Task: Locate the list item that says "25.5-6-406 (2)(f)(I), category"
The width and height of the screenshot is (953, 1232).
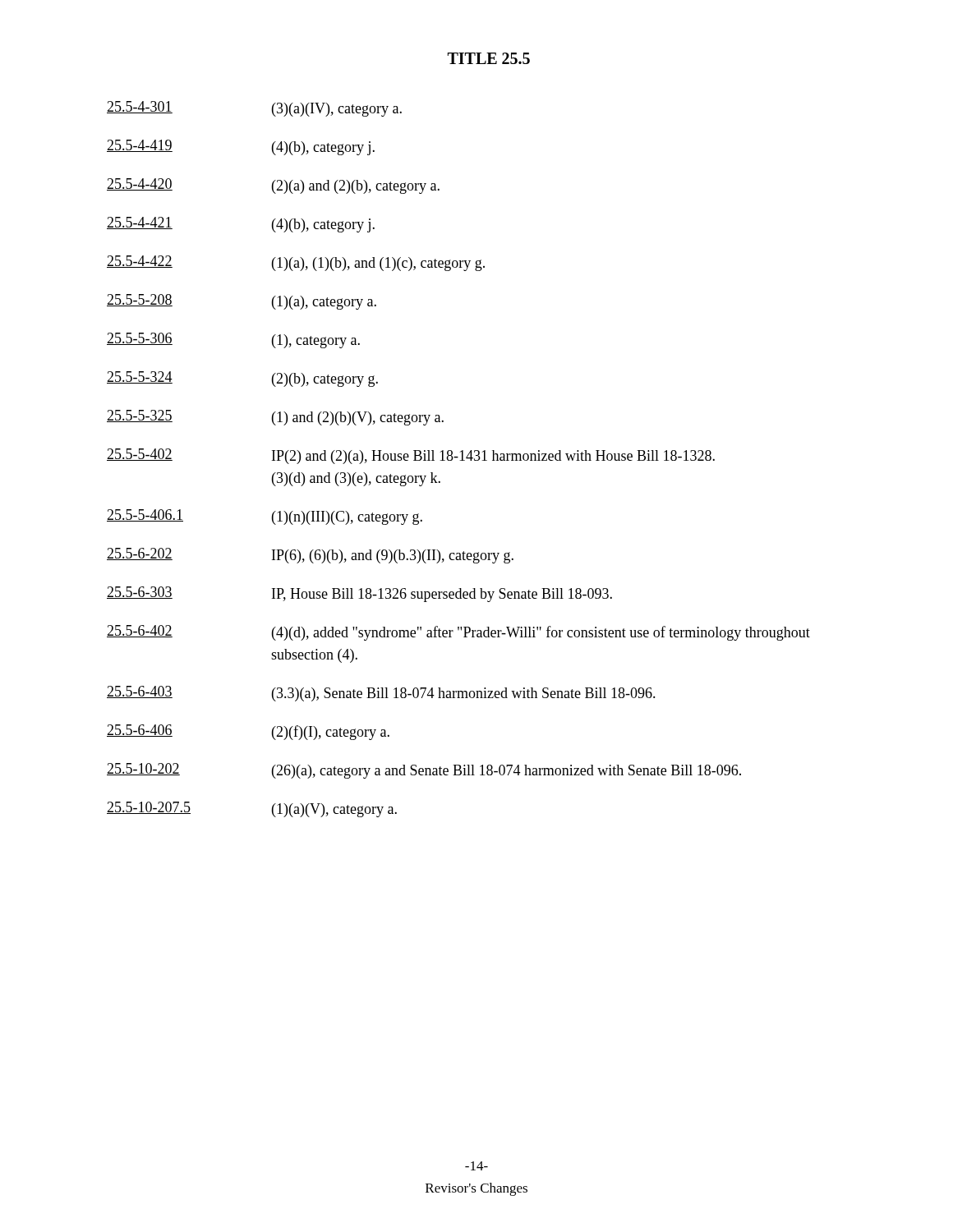Action: (139, 732)
